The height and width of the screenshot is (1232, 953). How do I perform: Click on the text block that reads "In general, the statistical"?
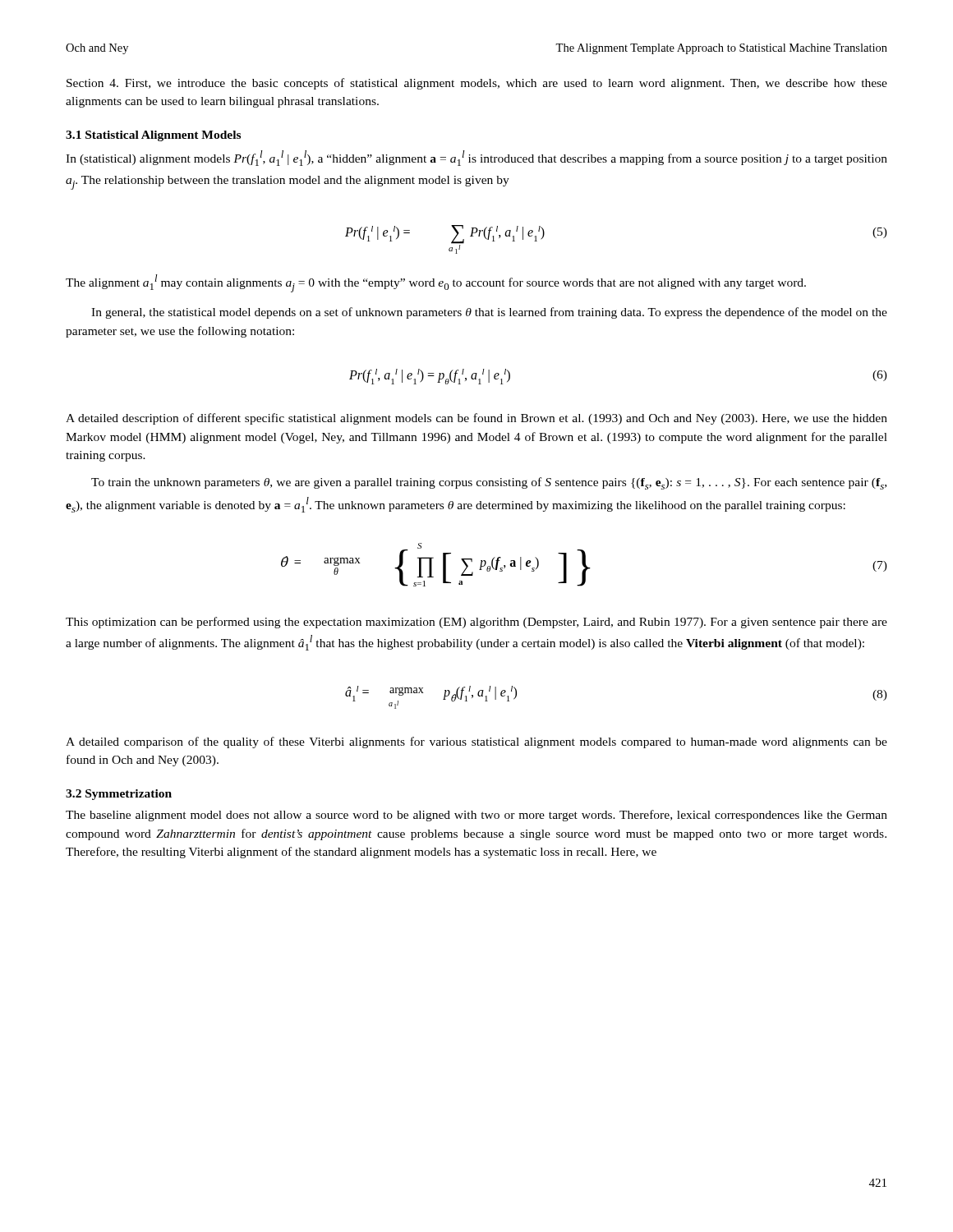pyautogui.click(x=476, y=321)
